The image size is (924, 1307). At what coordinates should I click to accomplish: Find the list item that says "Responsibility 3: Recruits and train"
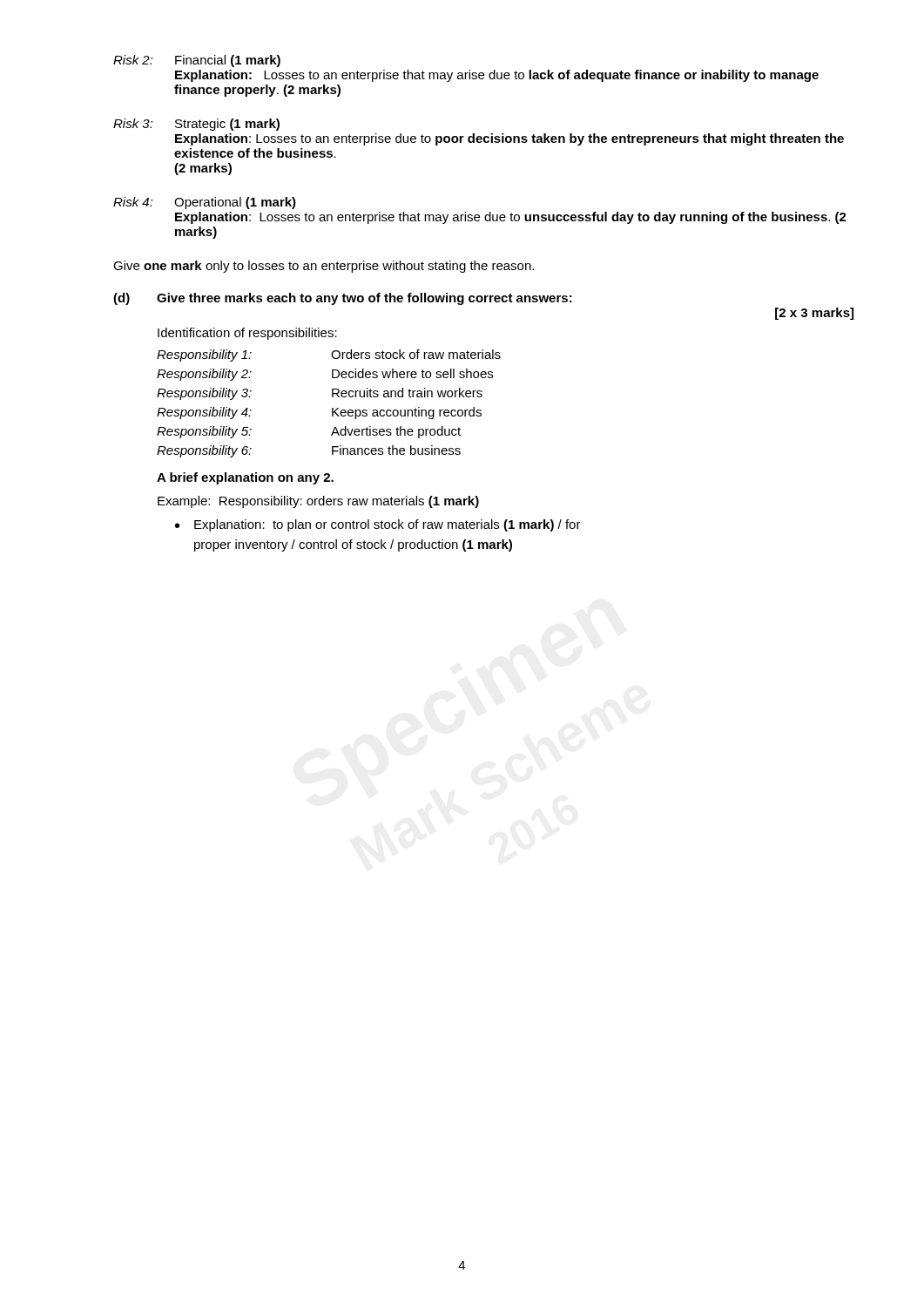coord(220,393)
